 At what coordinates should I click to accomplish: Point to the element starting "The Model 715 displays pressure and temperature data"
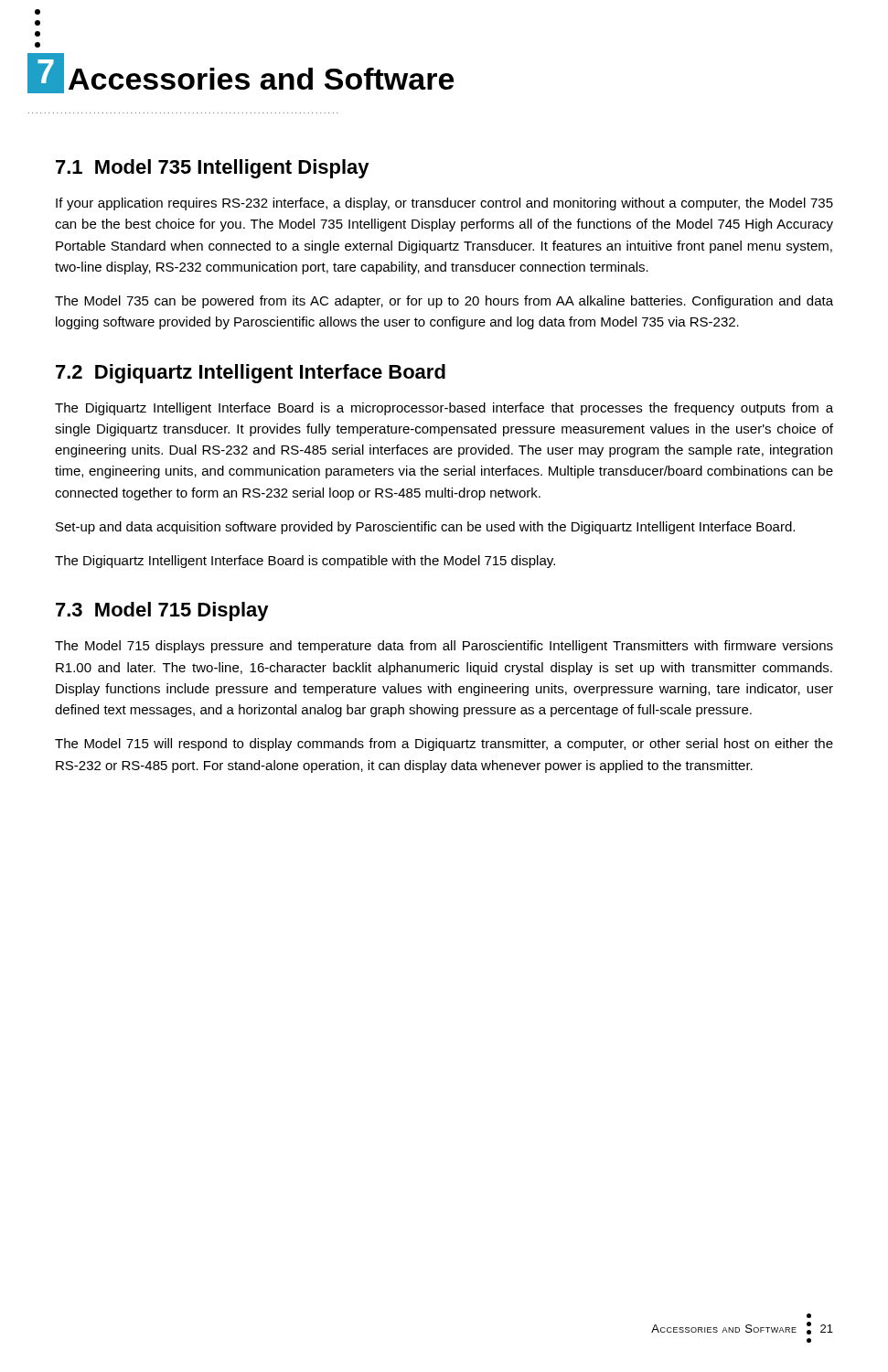444,677
